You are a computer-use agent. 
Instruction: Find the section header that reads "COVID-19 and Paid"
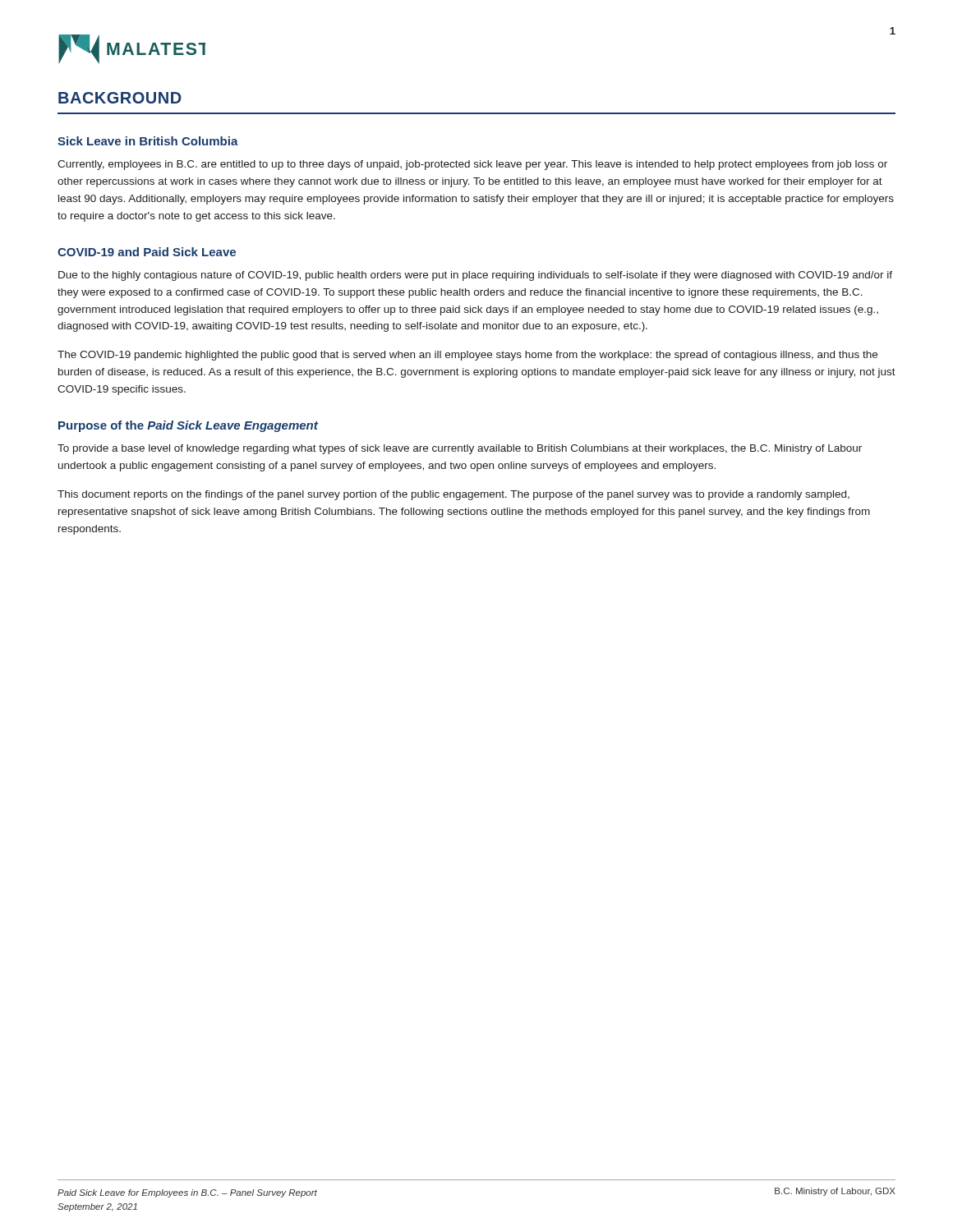pos(147,252)
